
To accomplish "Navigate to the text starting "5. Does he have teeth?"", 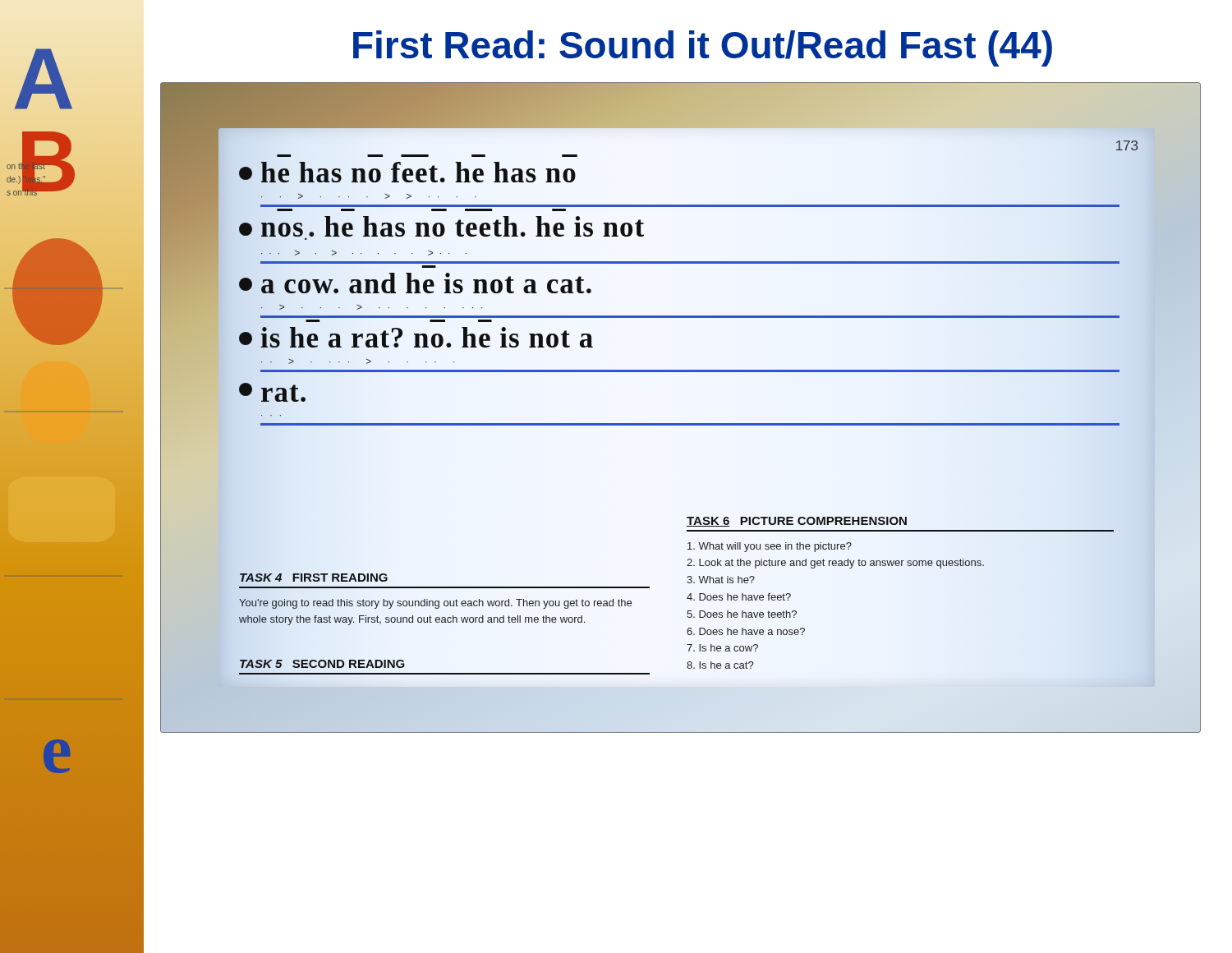I will click(x=742, y=614).
